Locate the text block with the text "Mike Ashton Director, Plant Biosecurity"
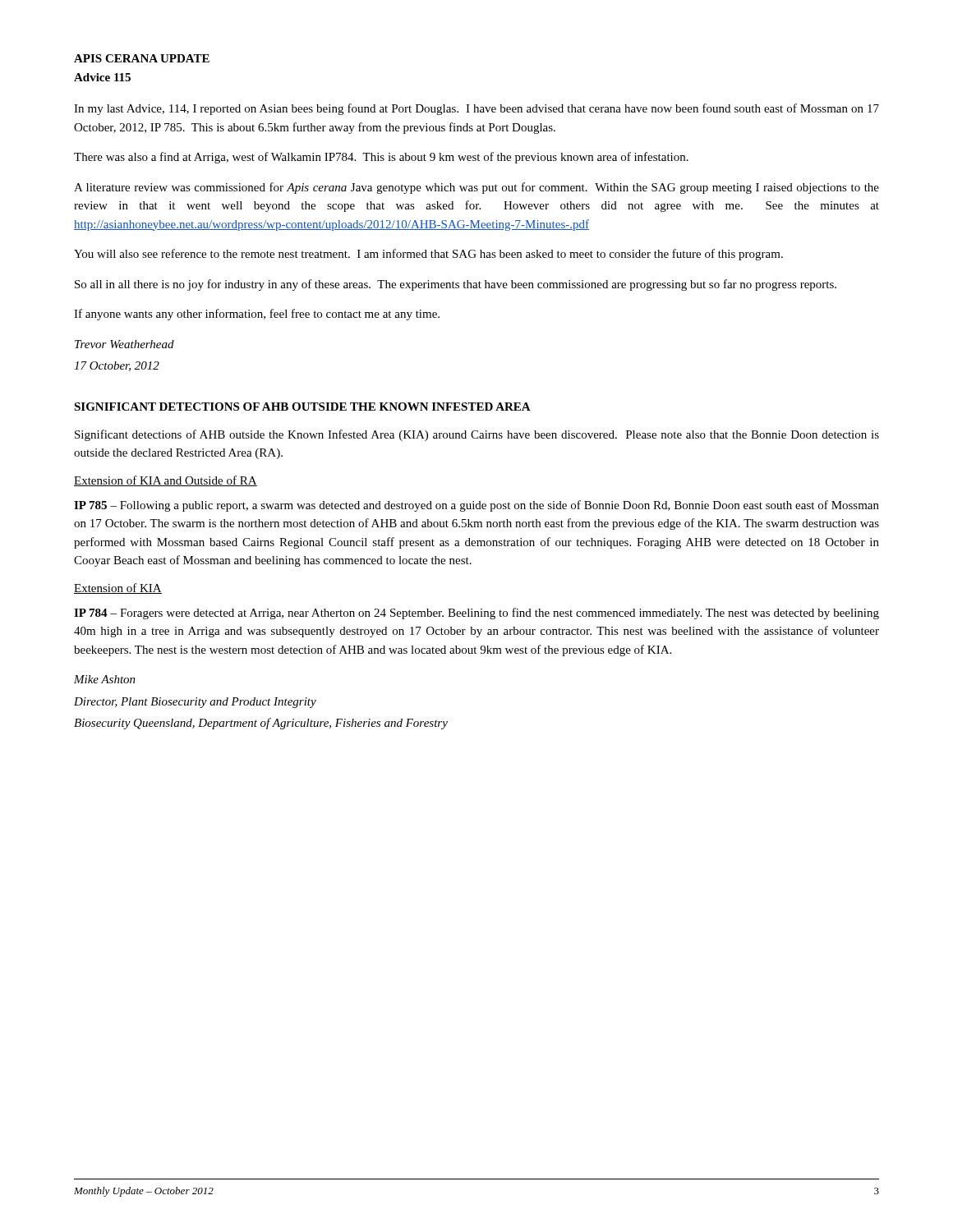The width and height of the screenshot is (953, 1232). [105, 679]
